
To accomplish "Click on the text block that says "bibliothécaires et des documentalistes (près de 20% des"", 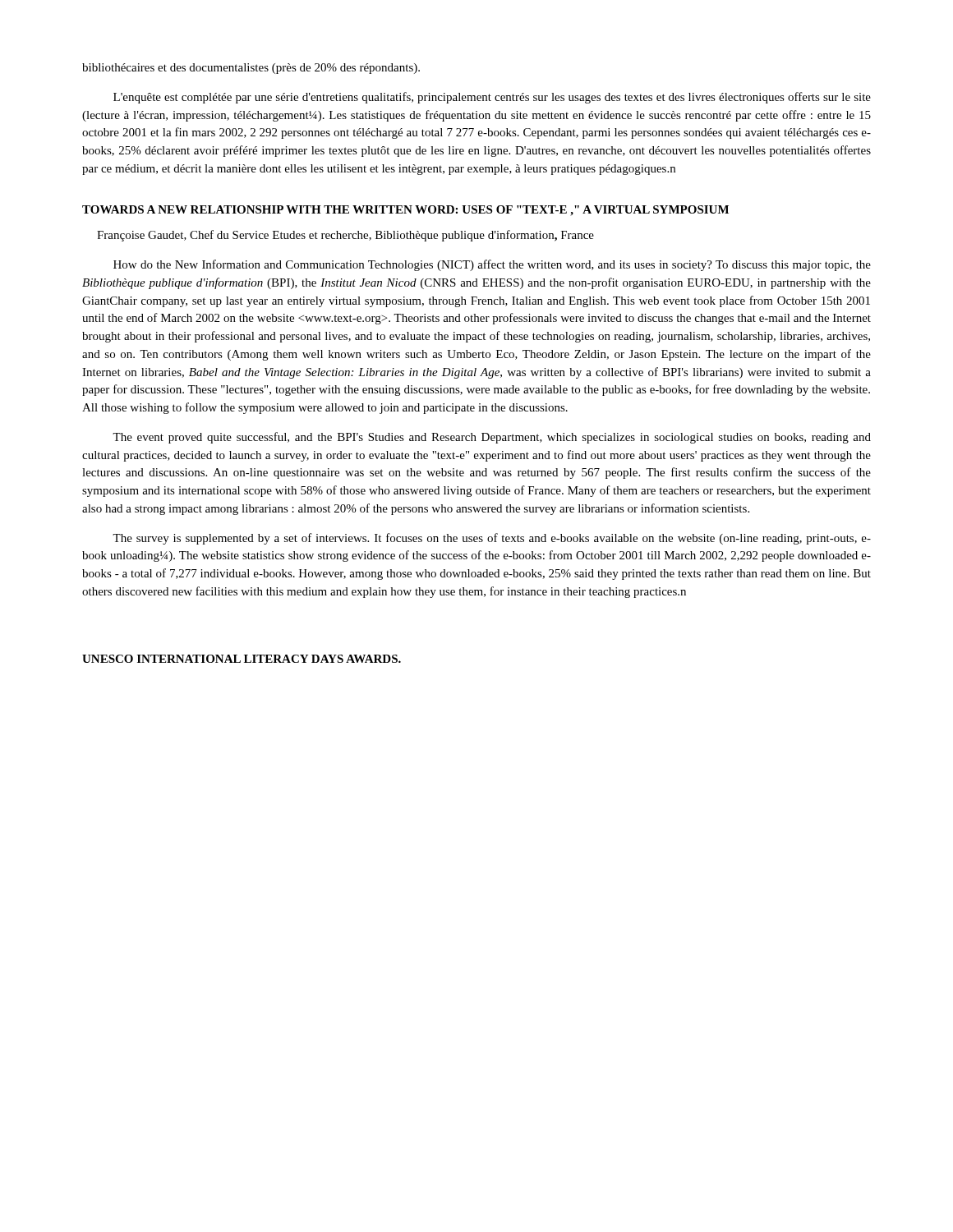I will pos(251,69).
